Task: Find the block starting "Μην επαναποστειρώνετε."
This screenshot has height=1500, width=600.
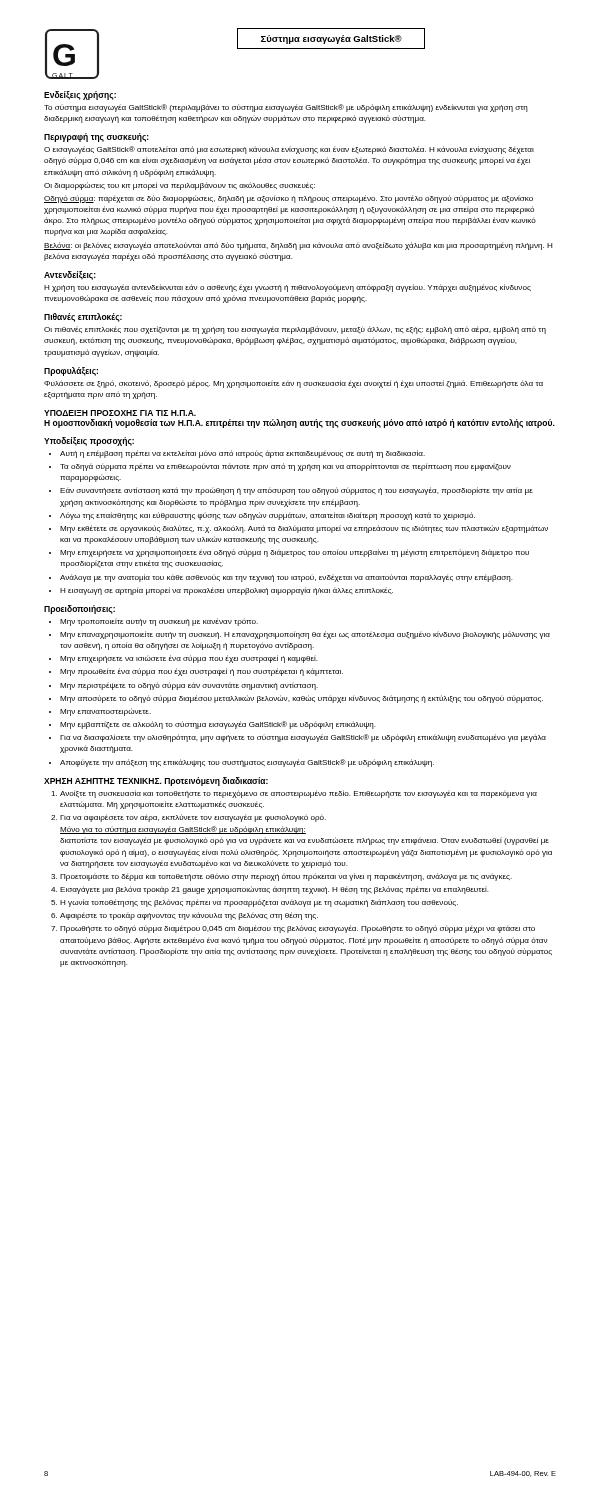Action: [308, 712]
